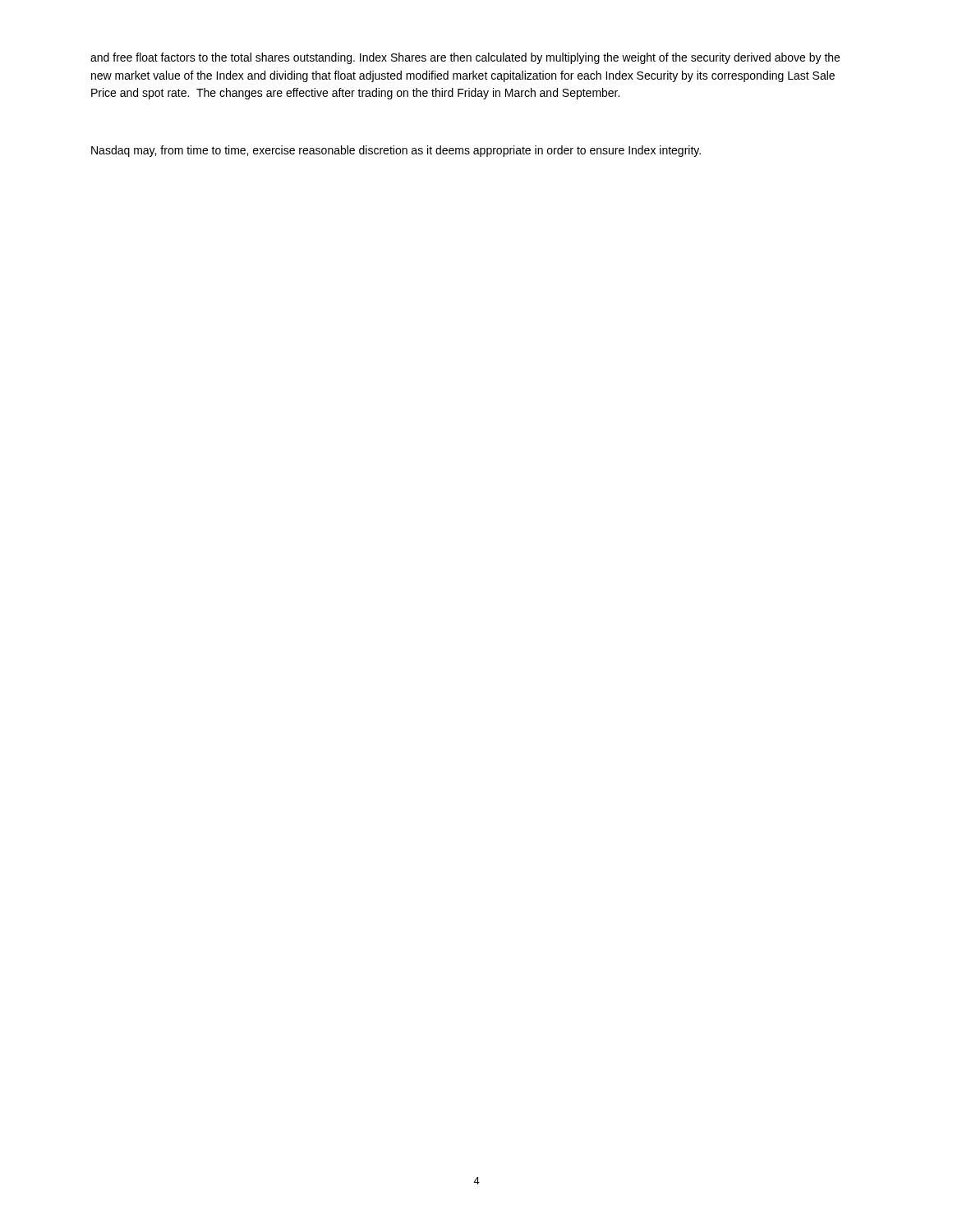Locate the text block that says "and free float factors to the"

click(x=465, y=75)
